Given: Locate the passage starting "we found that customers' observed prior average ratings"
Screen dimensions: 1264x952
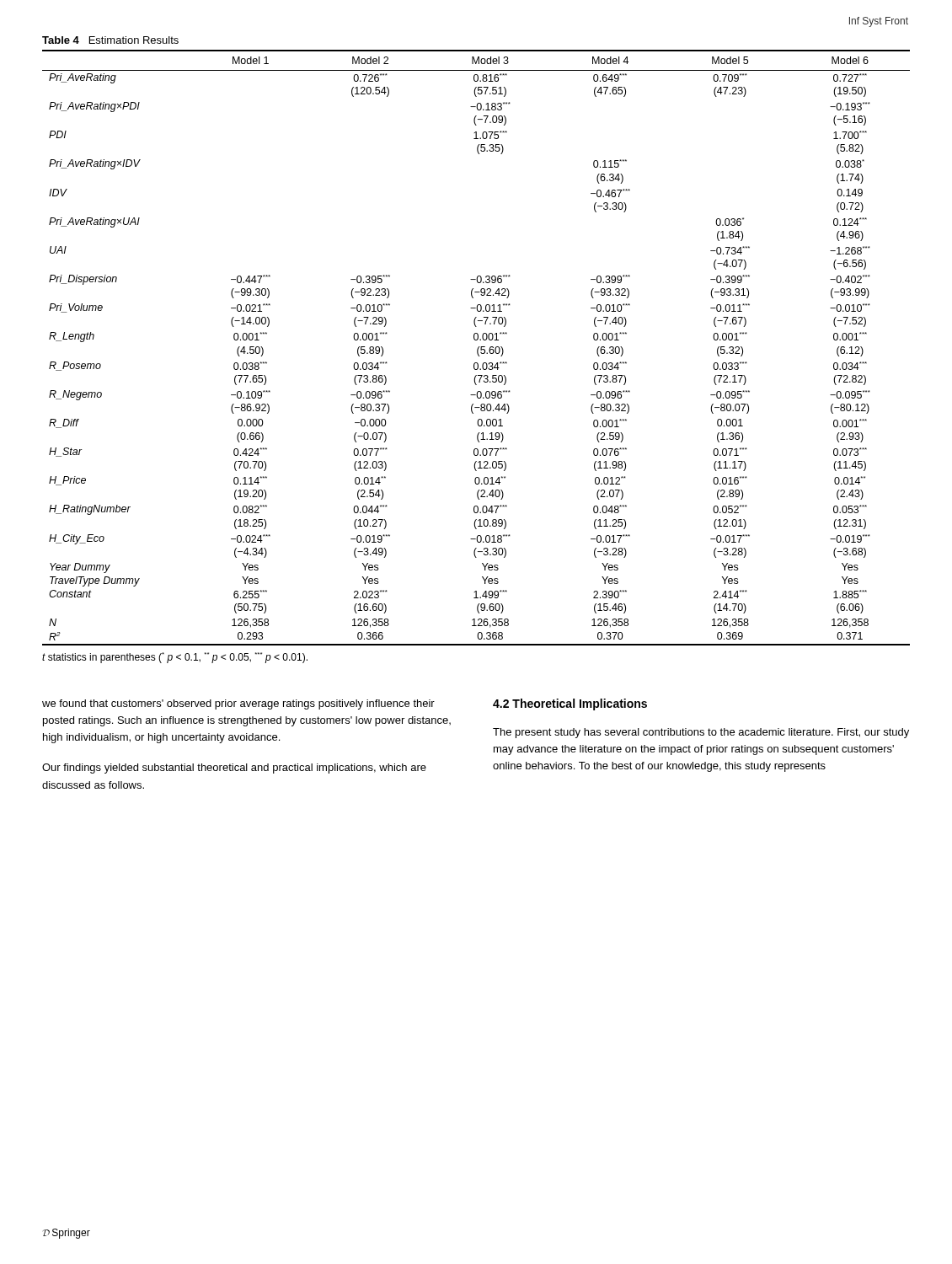Looking at the screenshot, I should (247, 720).
